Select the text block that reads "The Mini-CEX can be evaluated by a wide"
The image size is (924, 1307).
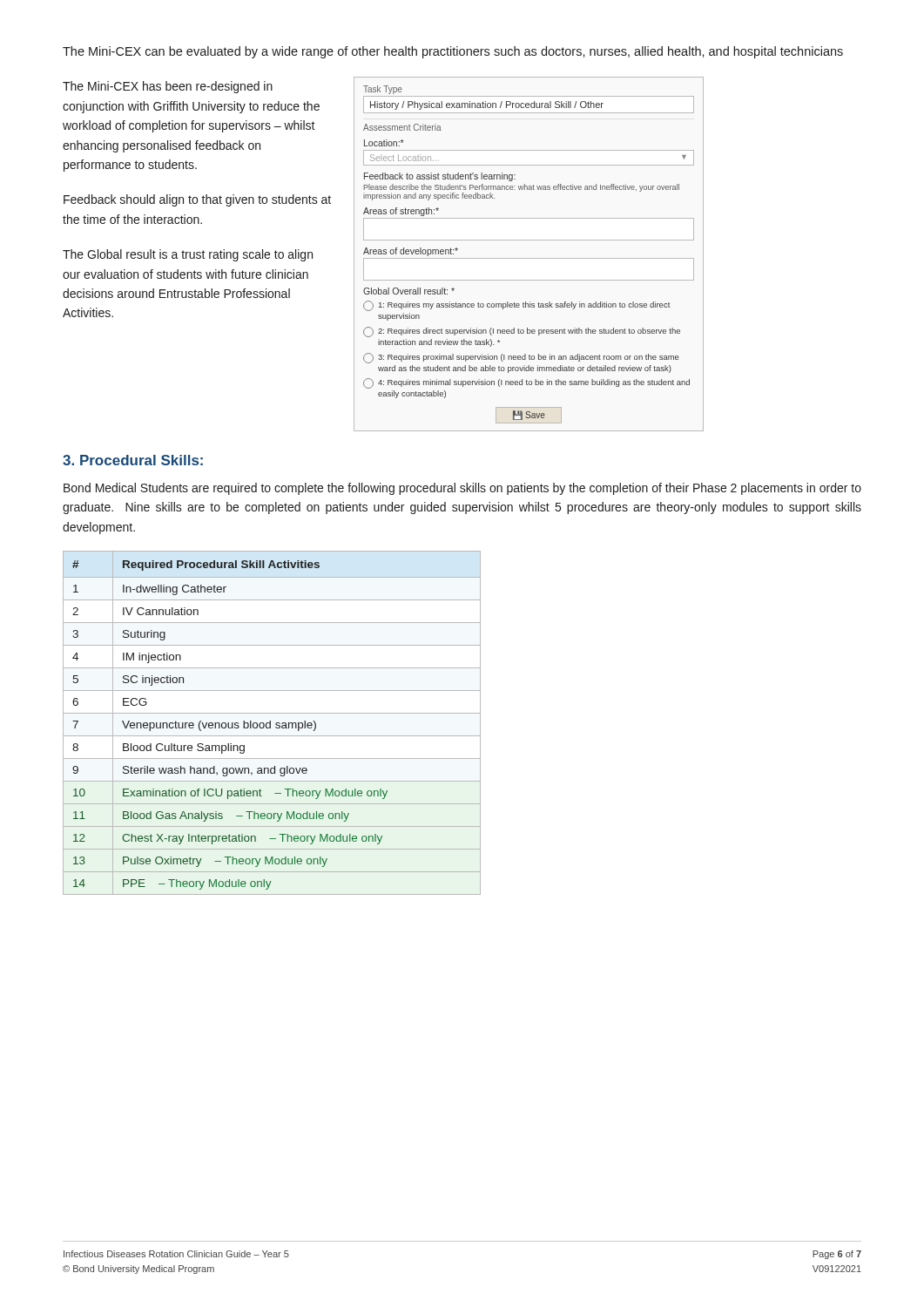pyautogui.click(x=453, y=51)
